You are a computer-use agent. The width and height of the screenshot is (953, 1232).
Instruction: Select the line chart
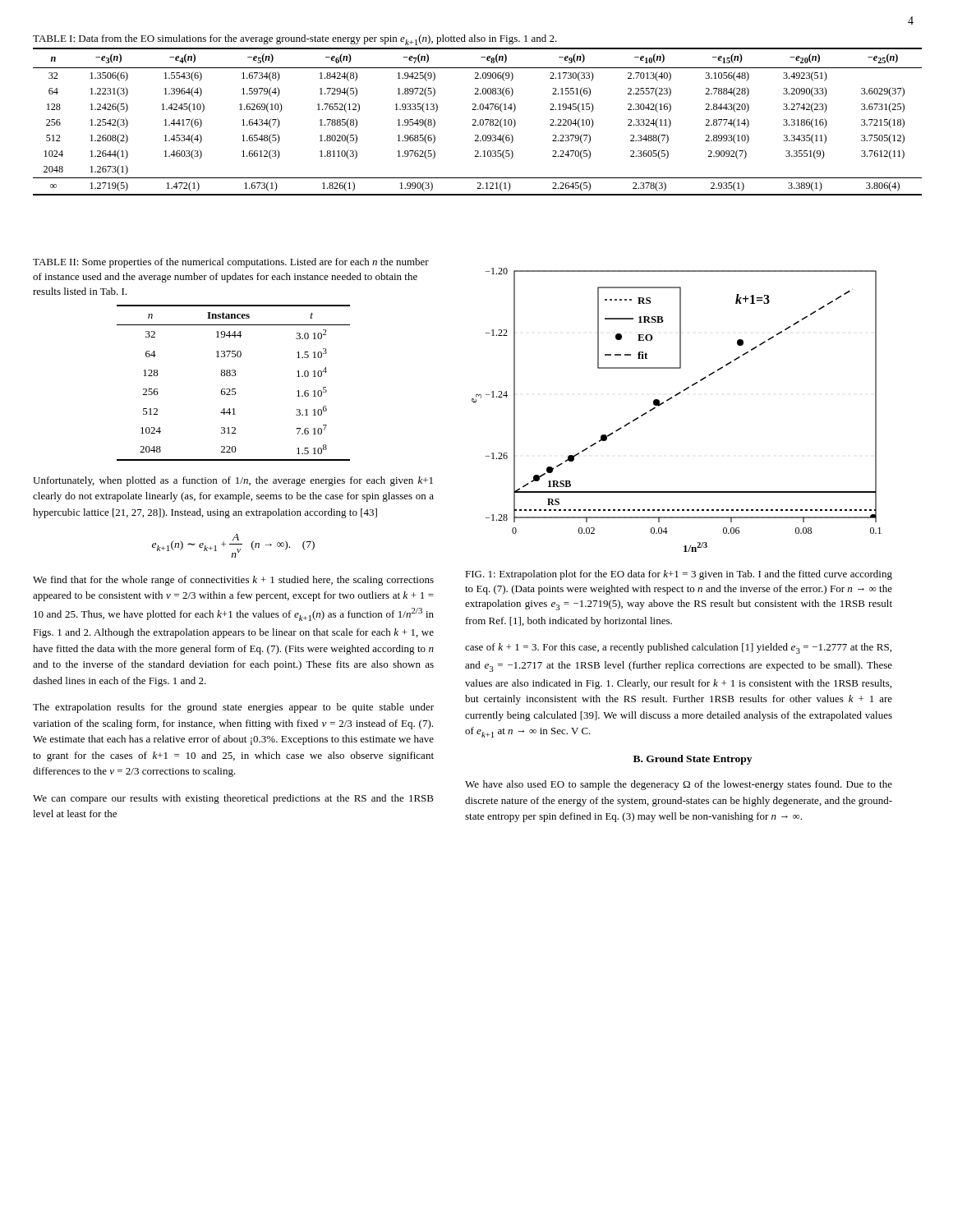tap(679, 408)
